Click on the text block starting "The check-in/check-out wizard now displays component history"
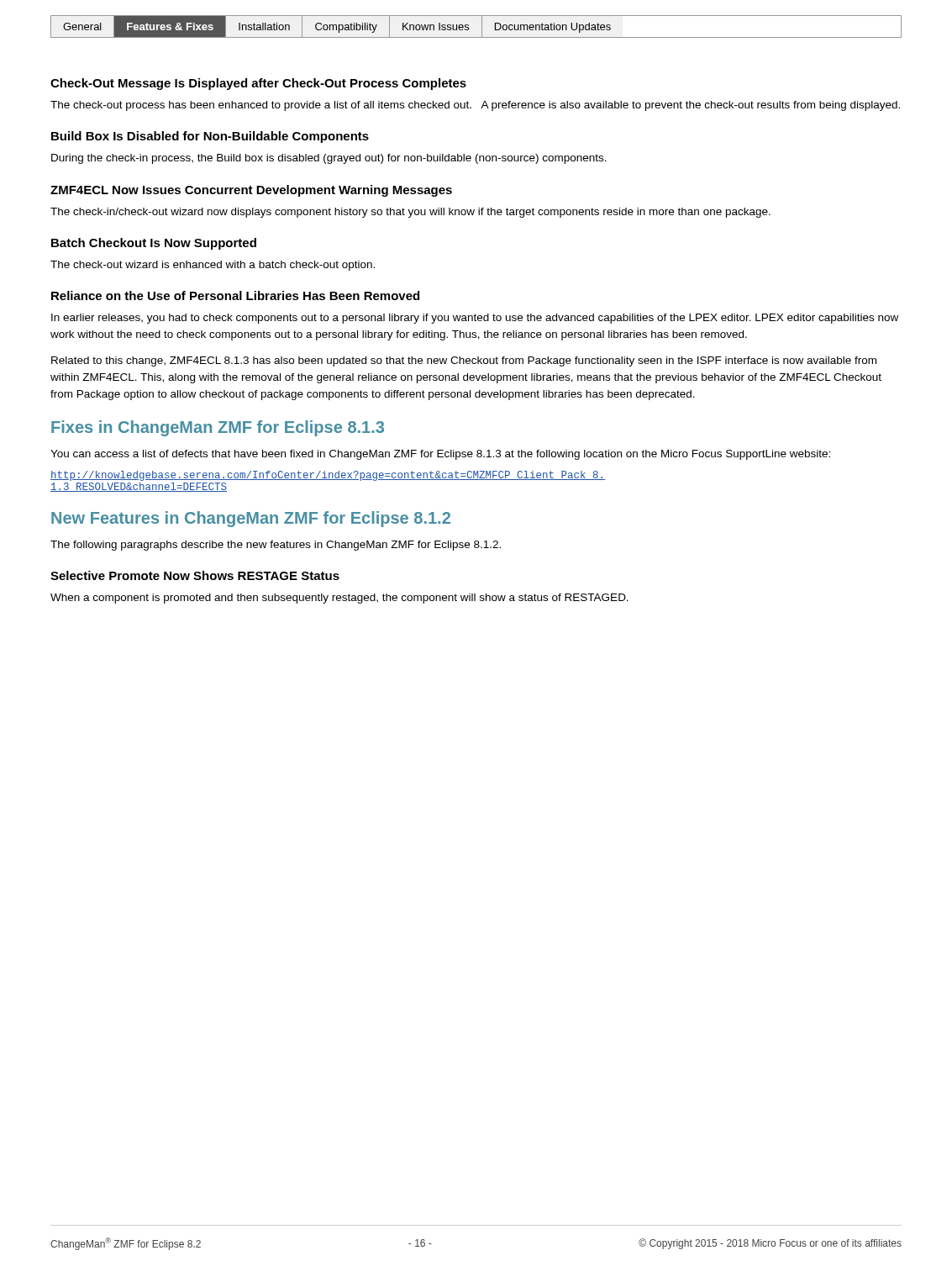The image size is (952, 1261). (411, 211)
